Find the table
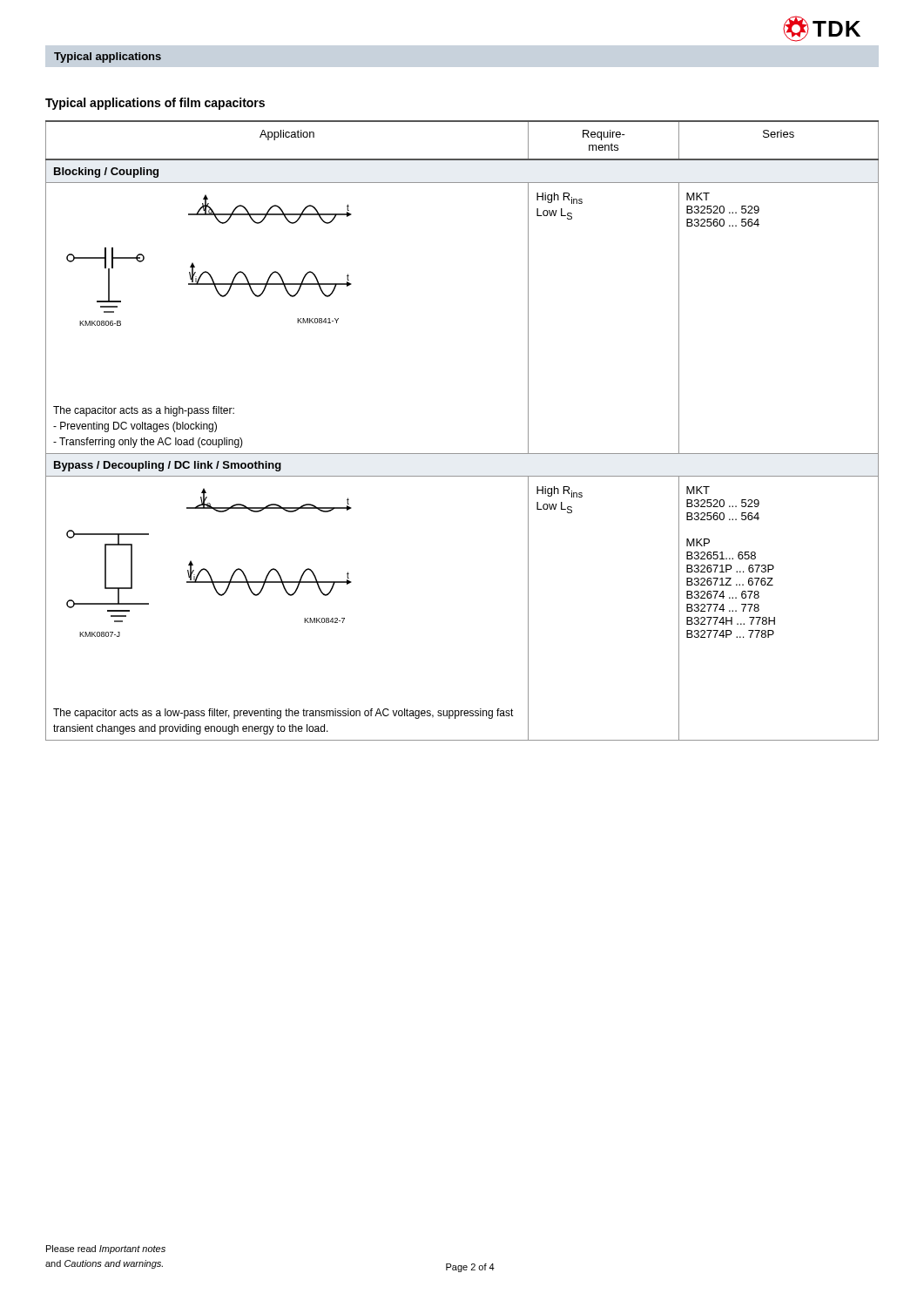The height and width of the screenshot is (1307, 924). tap(462, 430)
